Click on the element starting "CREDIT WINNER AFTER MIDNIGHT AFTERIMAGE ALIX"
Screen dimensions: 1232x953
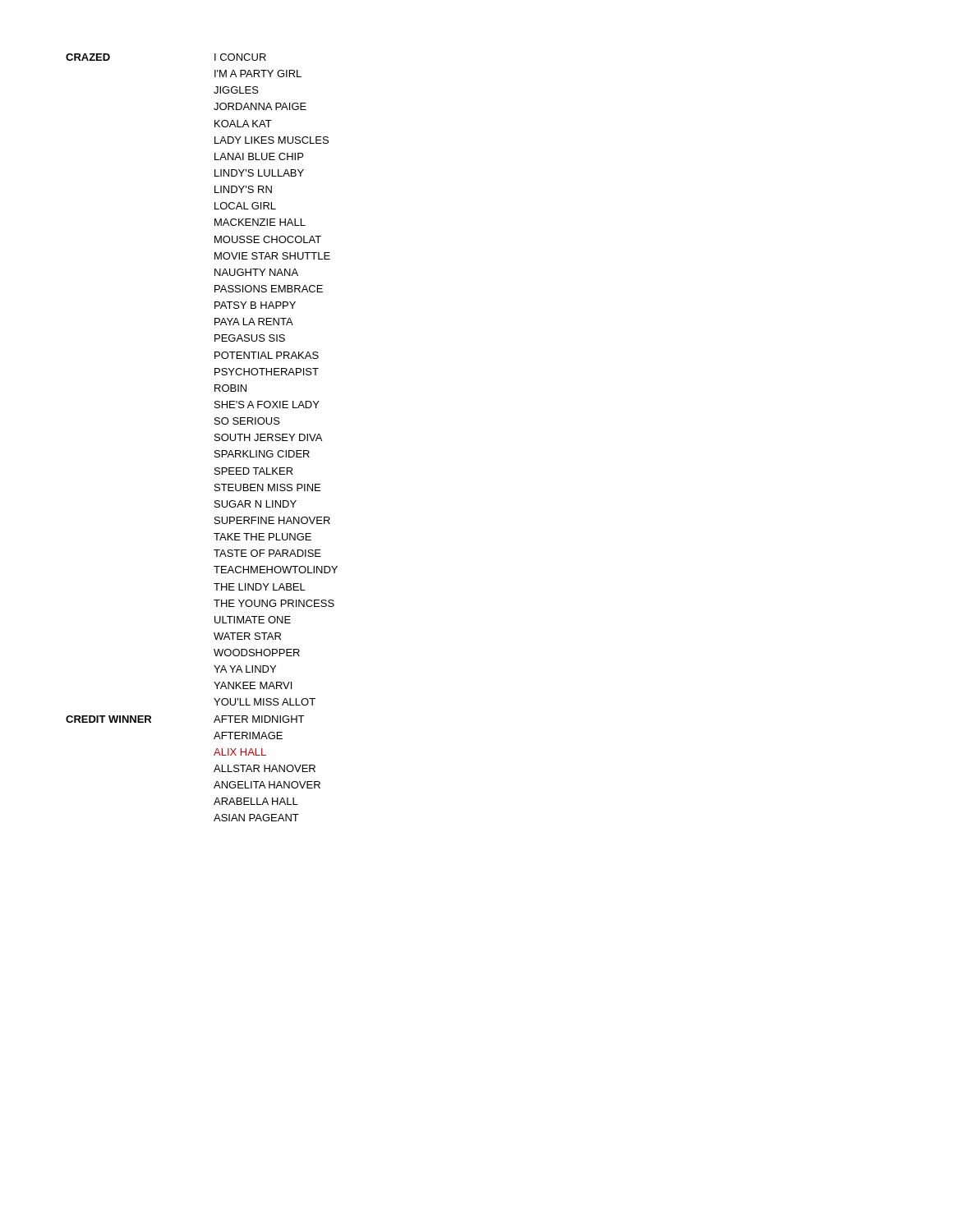113,719
